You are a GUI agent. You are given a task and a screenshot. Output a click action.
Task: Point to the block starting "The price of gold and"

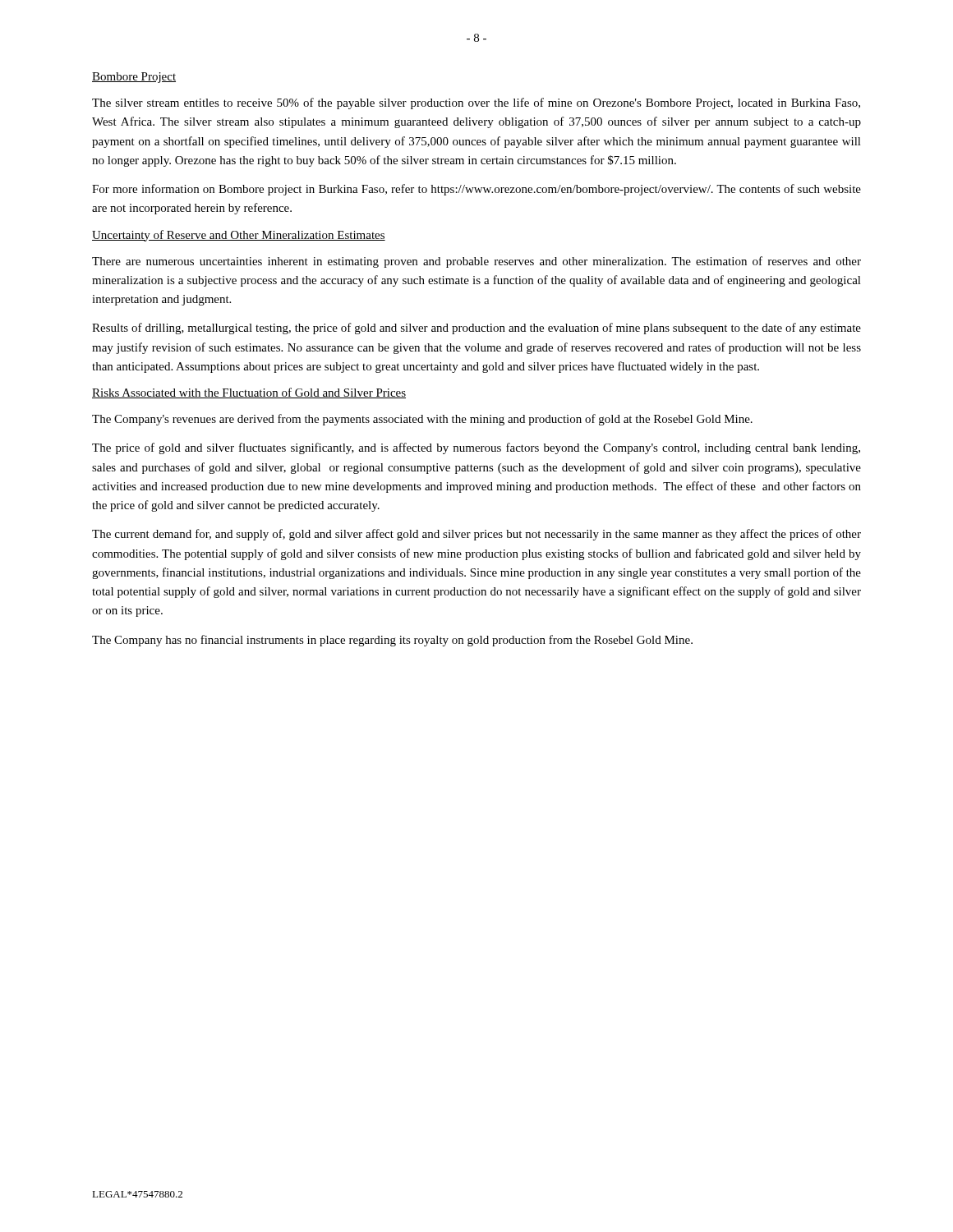(476, 476)
